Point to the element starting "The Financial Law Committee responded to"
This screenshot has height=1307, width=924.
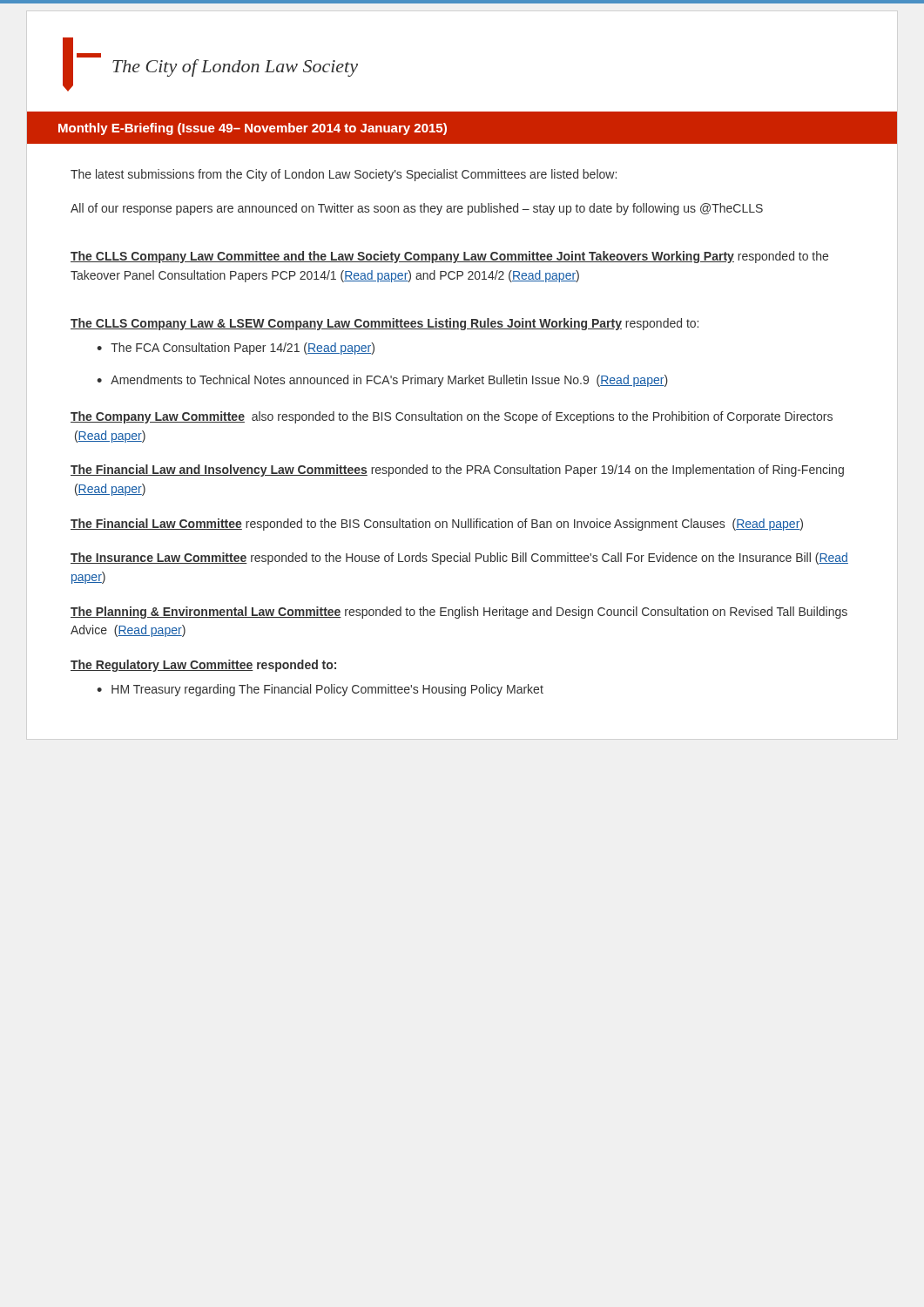tap(437, 523)
